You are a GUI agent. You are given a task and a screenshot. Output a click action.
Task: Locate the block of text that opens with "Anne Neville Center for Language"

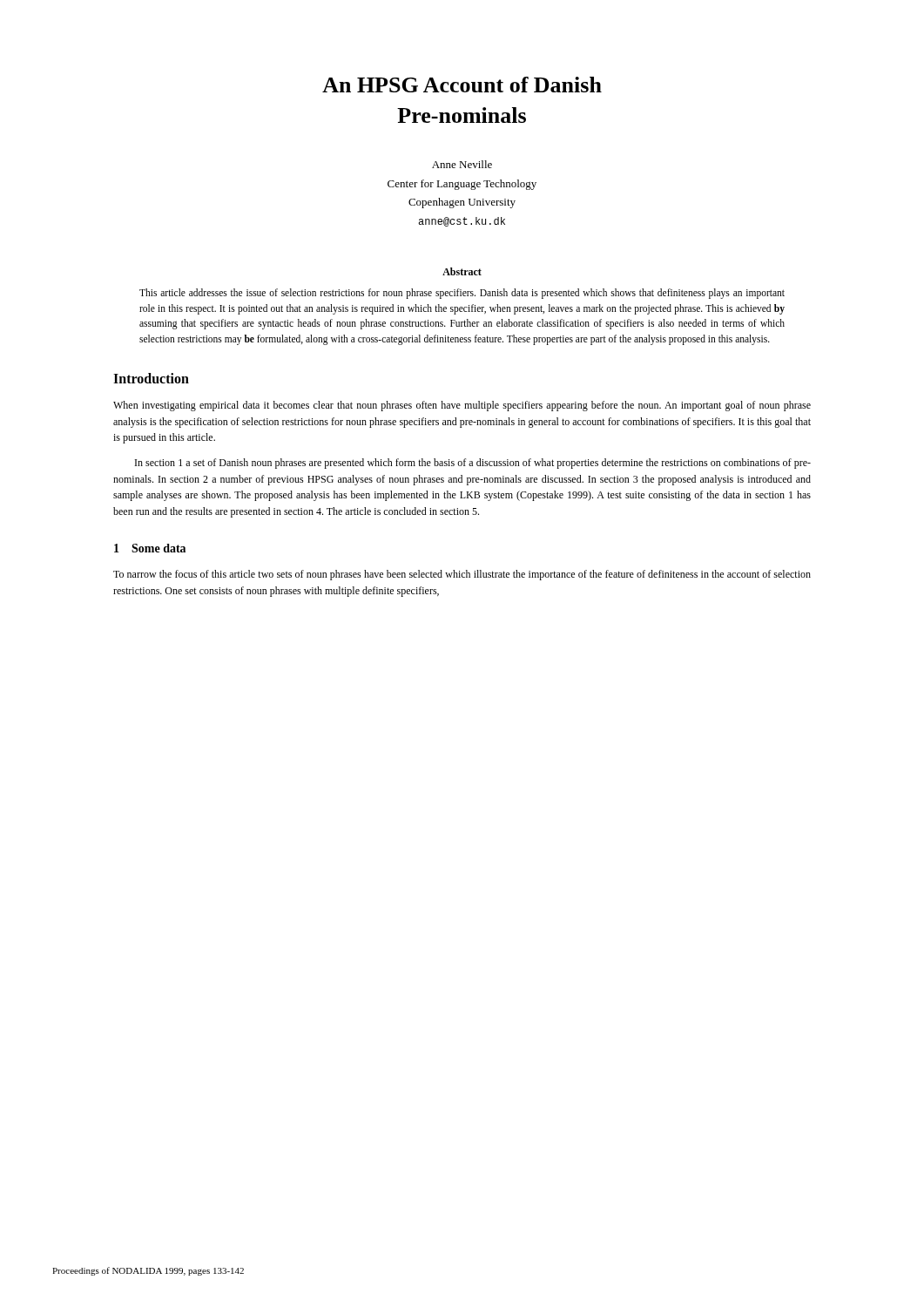point(462,193)
